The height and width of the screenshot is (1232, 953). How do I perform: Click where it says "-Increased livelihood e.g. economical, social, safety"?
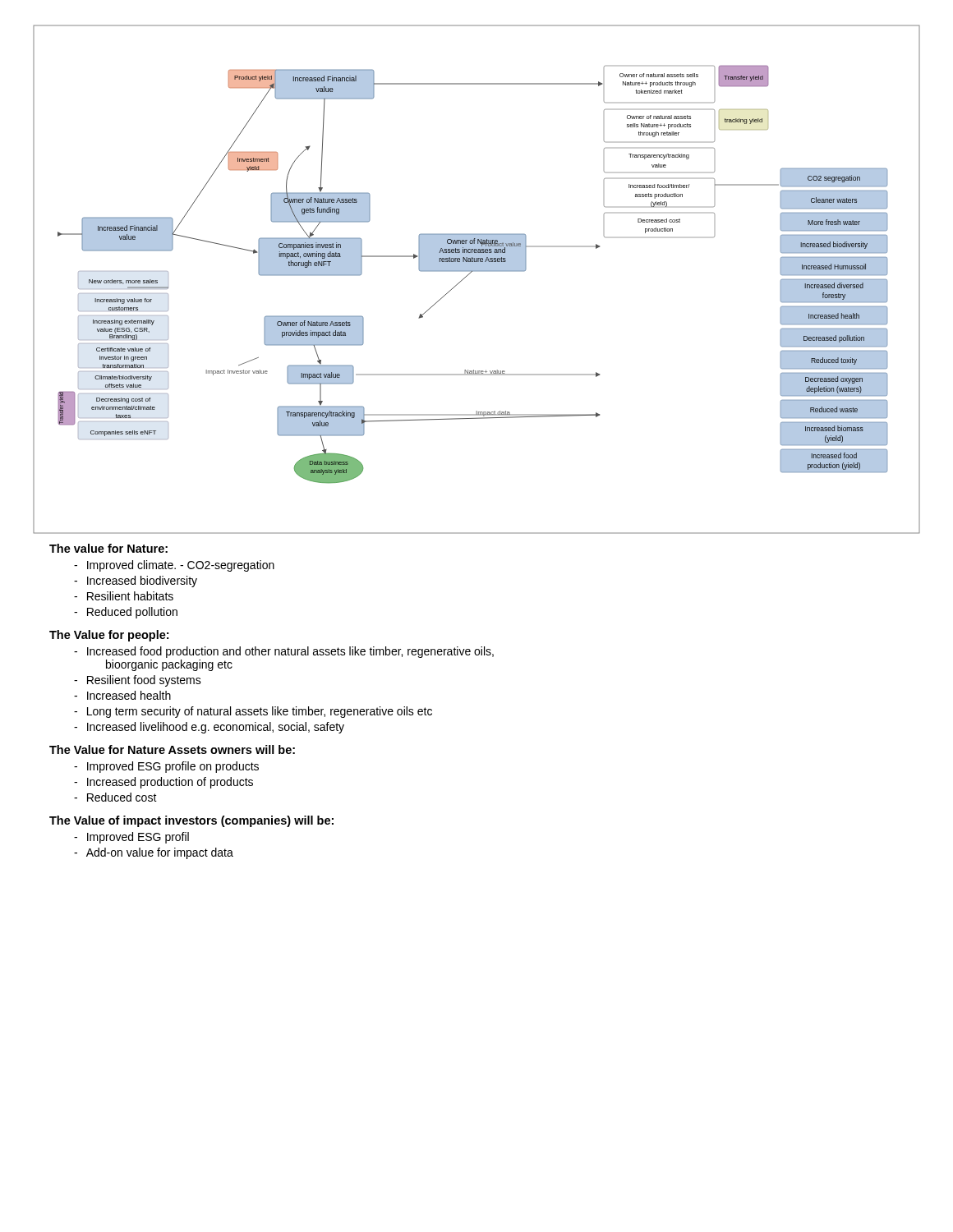click(209, 727)
